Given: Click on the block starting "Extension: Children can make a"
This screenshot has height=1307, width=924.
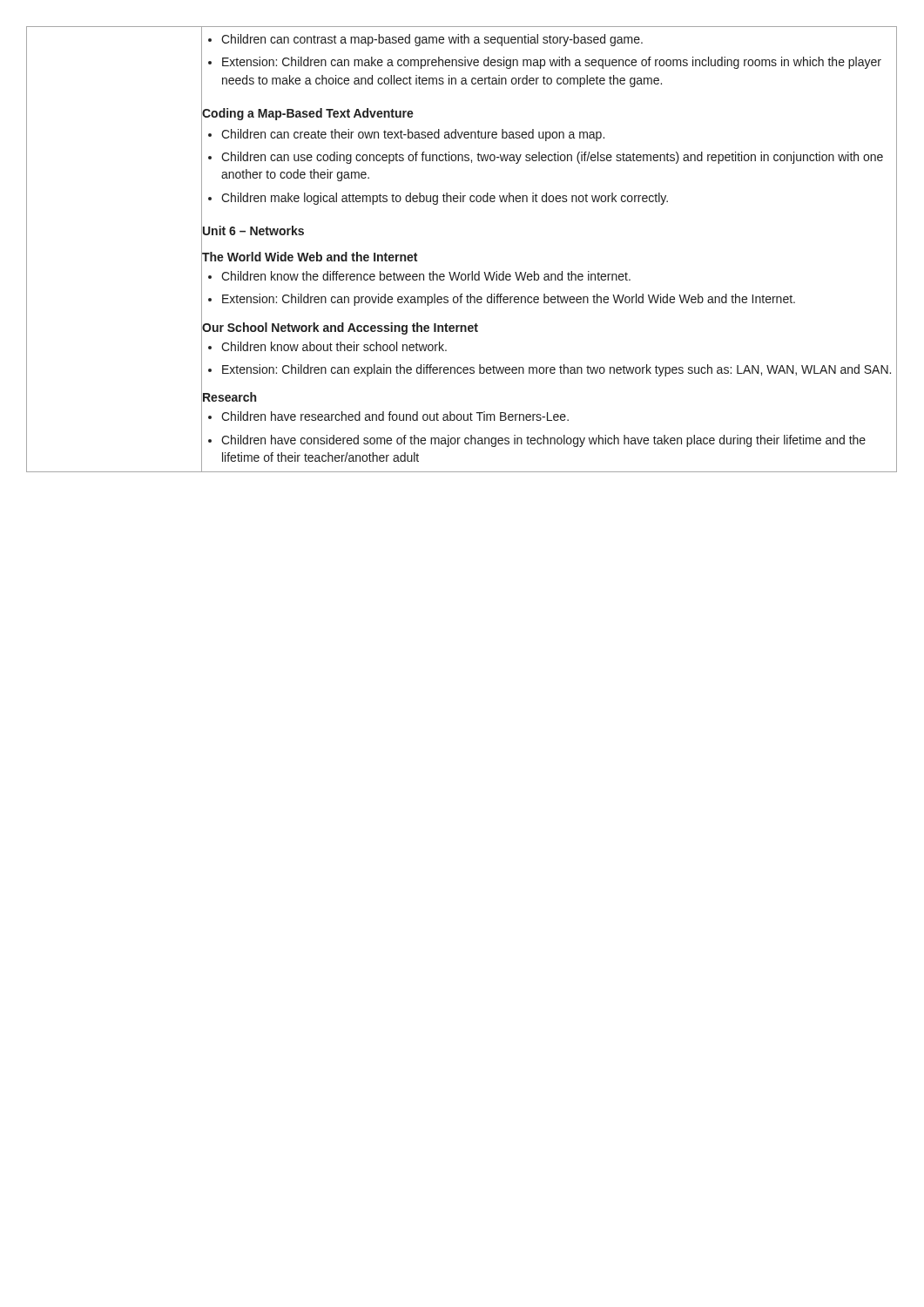Looking at the screenshot, I should coord(551,71).
